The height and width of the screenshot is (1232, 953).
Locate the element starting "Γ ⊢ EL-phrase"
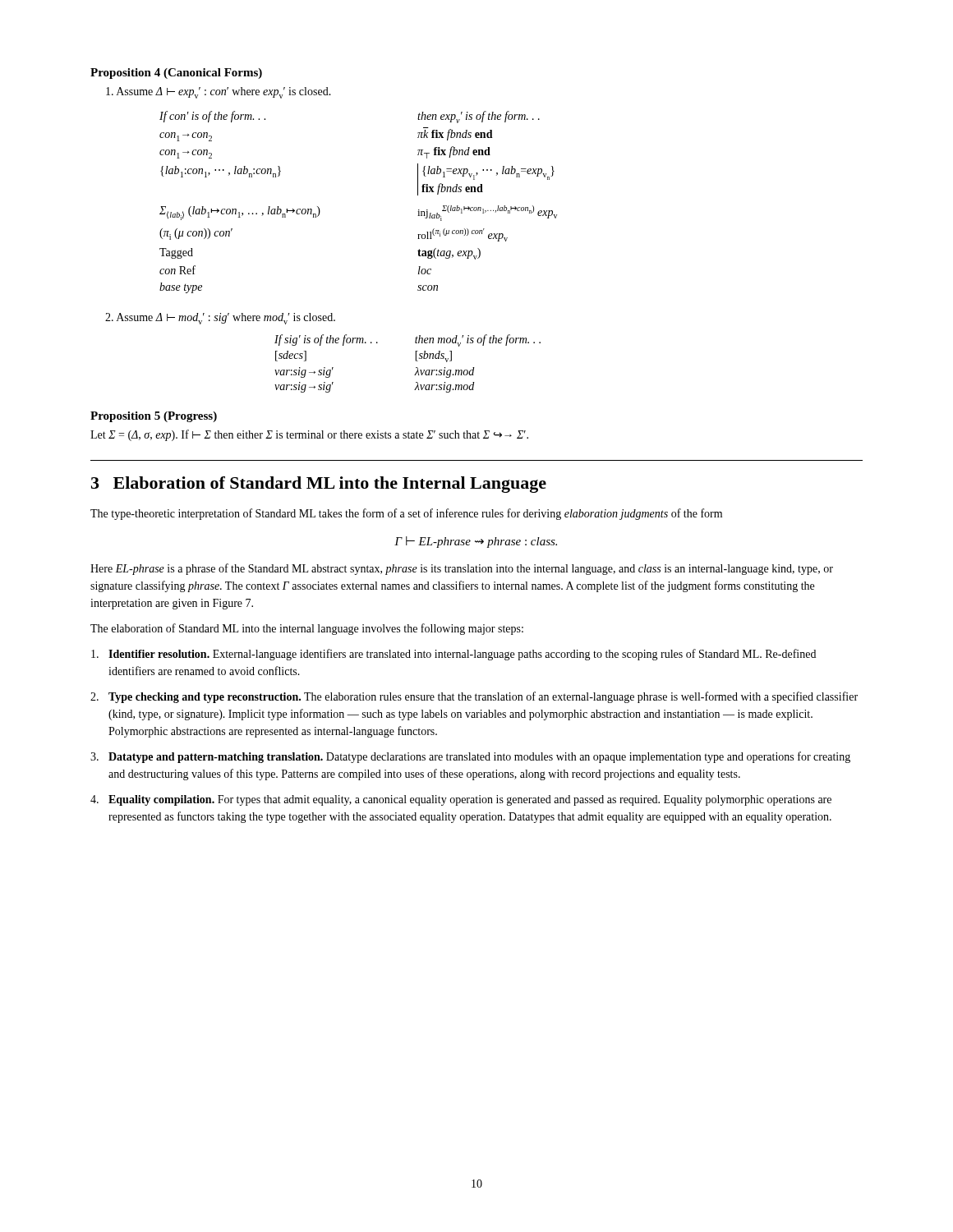click(476, 542)
